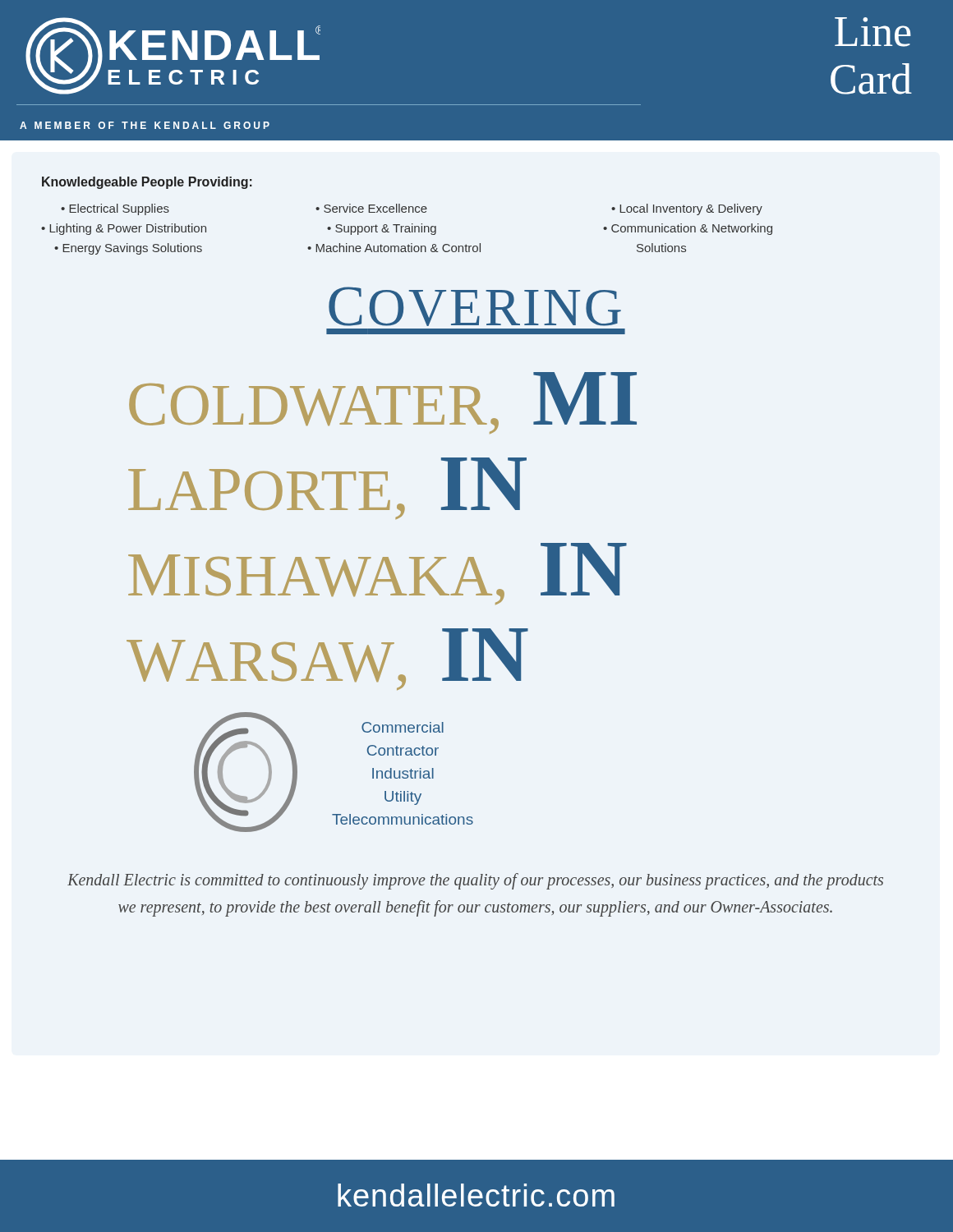The width and height of the screenshot is (953, 1232).
Task: Click on the list item with the text "• Support & Training"
Action: [x=382, y=228]
